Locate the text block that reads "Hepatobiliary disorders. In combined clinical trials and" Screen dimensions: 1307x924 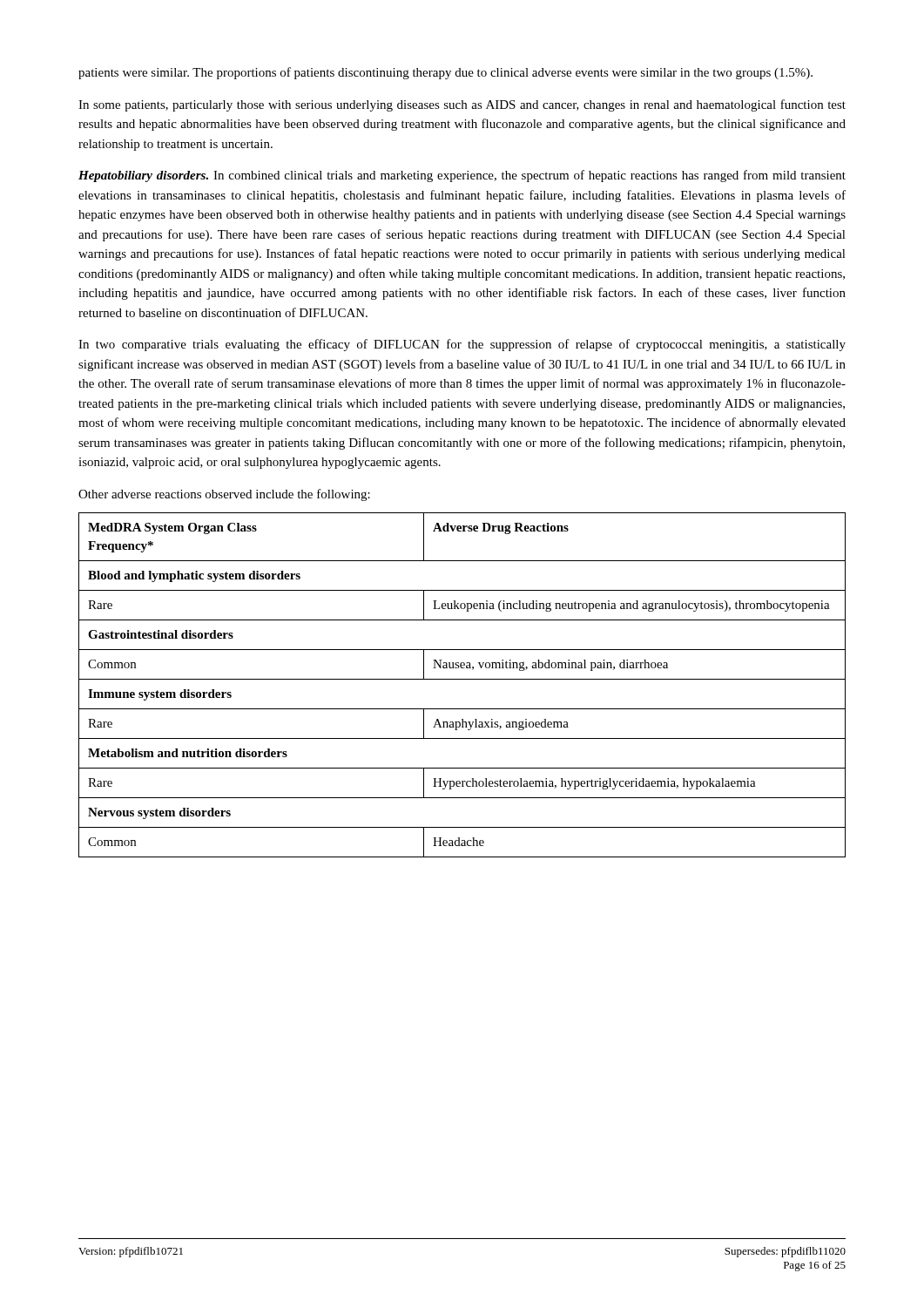pyautogui.click(x=462, y=244)
